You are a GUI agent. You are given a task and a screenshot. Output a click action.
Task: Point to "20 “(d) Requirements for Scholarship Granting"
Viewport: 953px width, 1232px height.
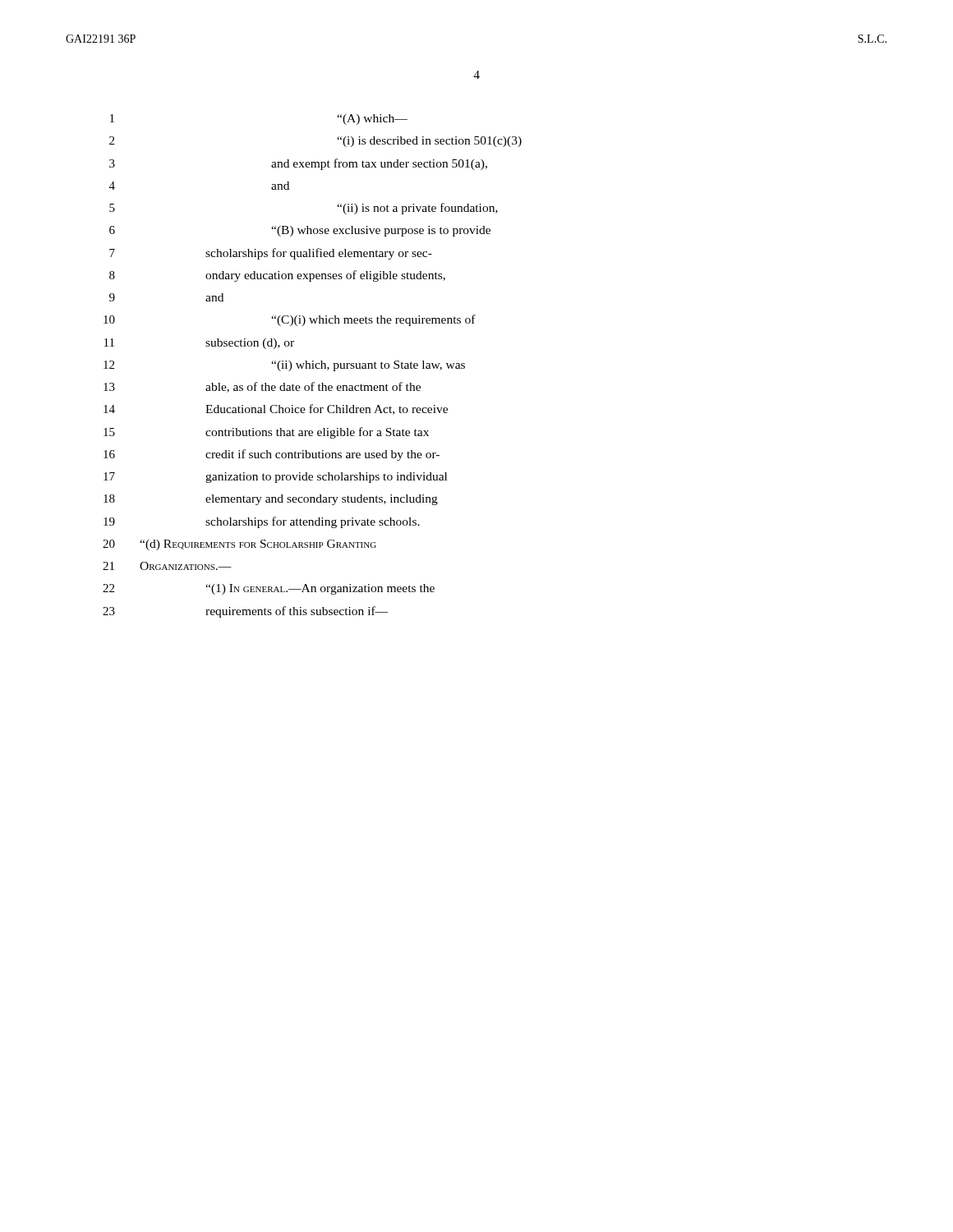[239, 545]
